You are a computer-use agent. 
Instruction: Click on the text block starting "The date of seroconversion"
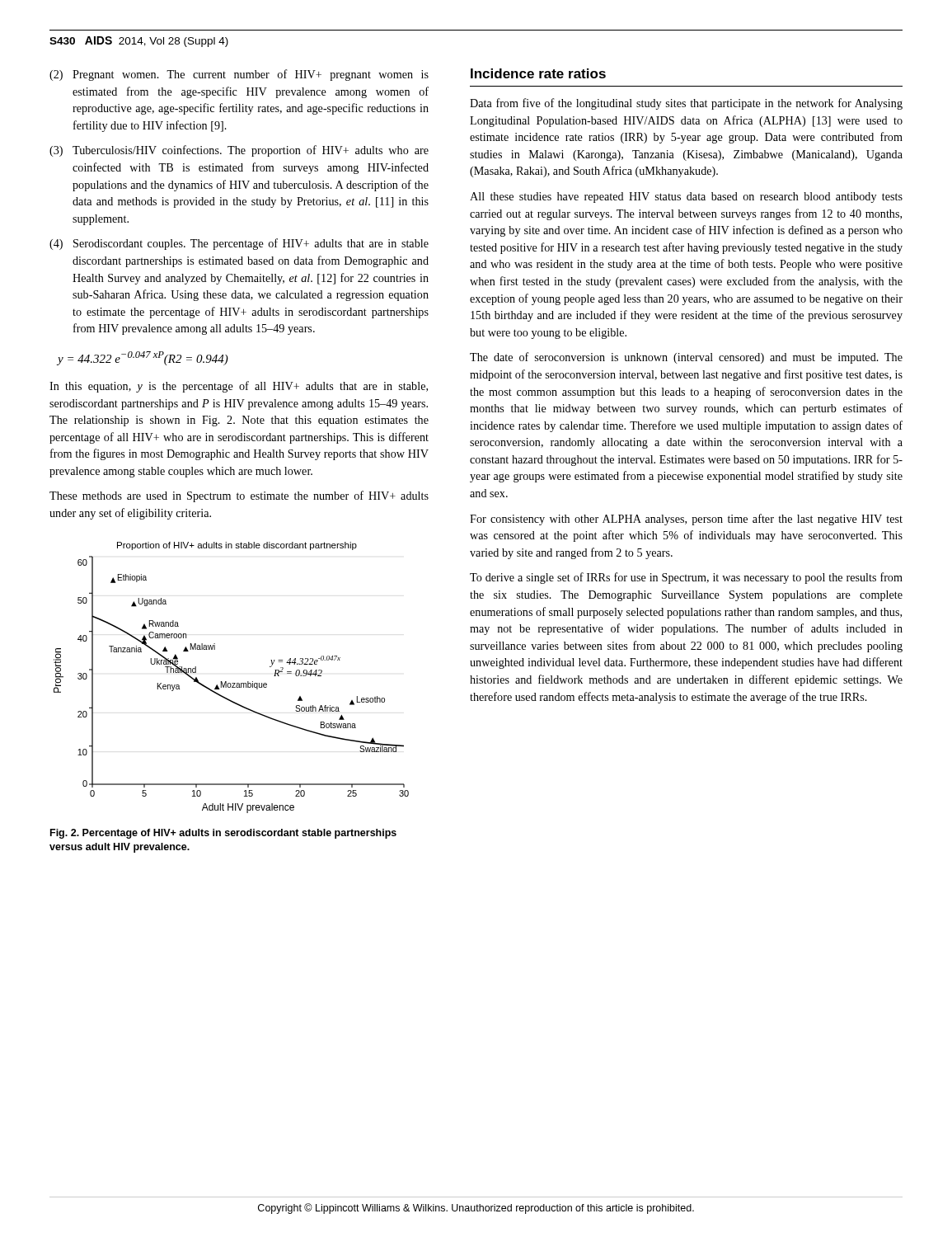tap(686, 425)
